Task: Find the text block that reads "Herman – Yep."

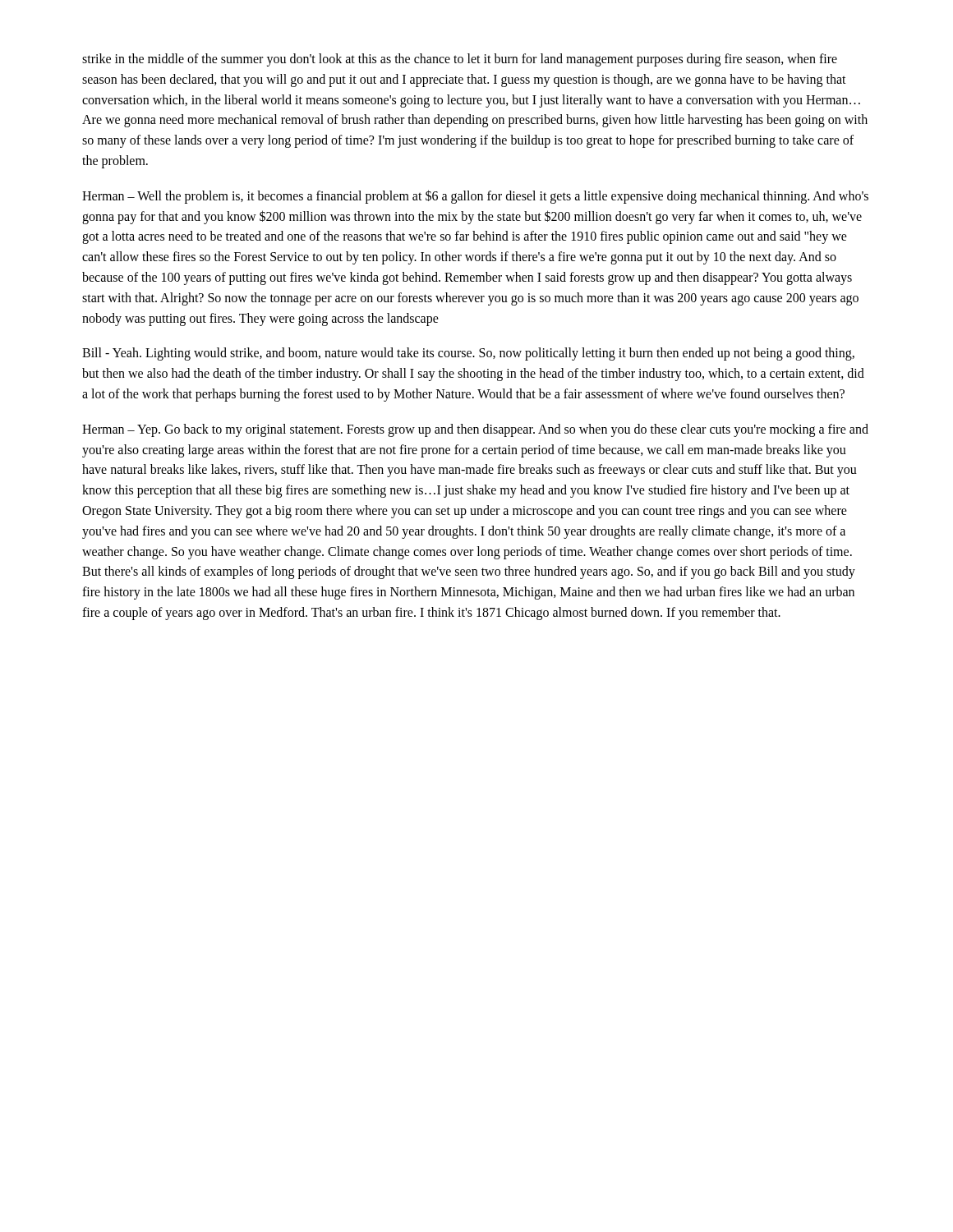Action: coord(475,521)
